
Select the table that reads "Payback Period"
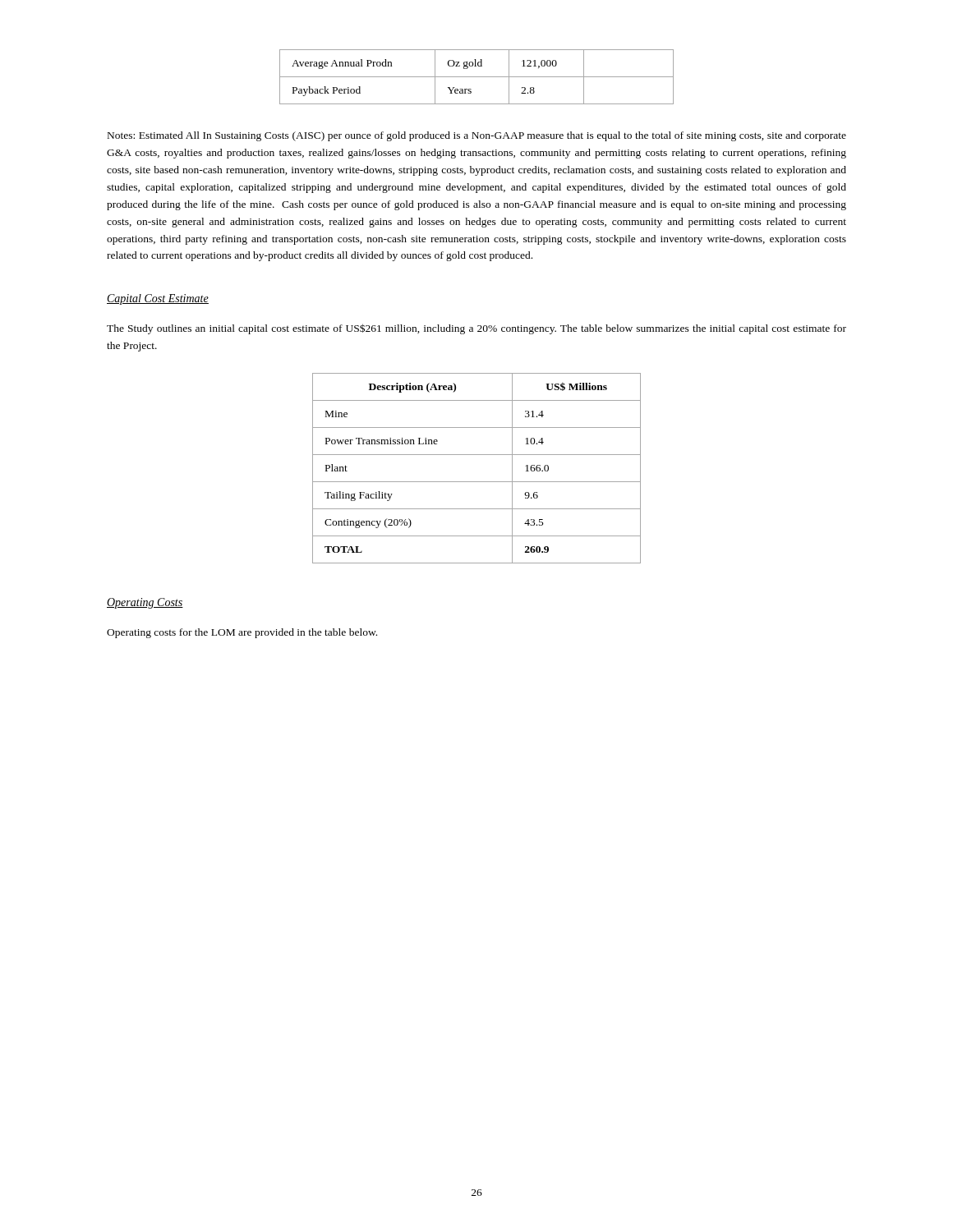476,77
